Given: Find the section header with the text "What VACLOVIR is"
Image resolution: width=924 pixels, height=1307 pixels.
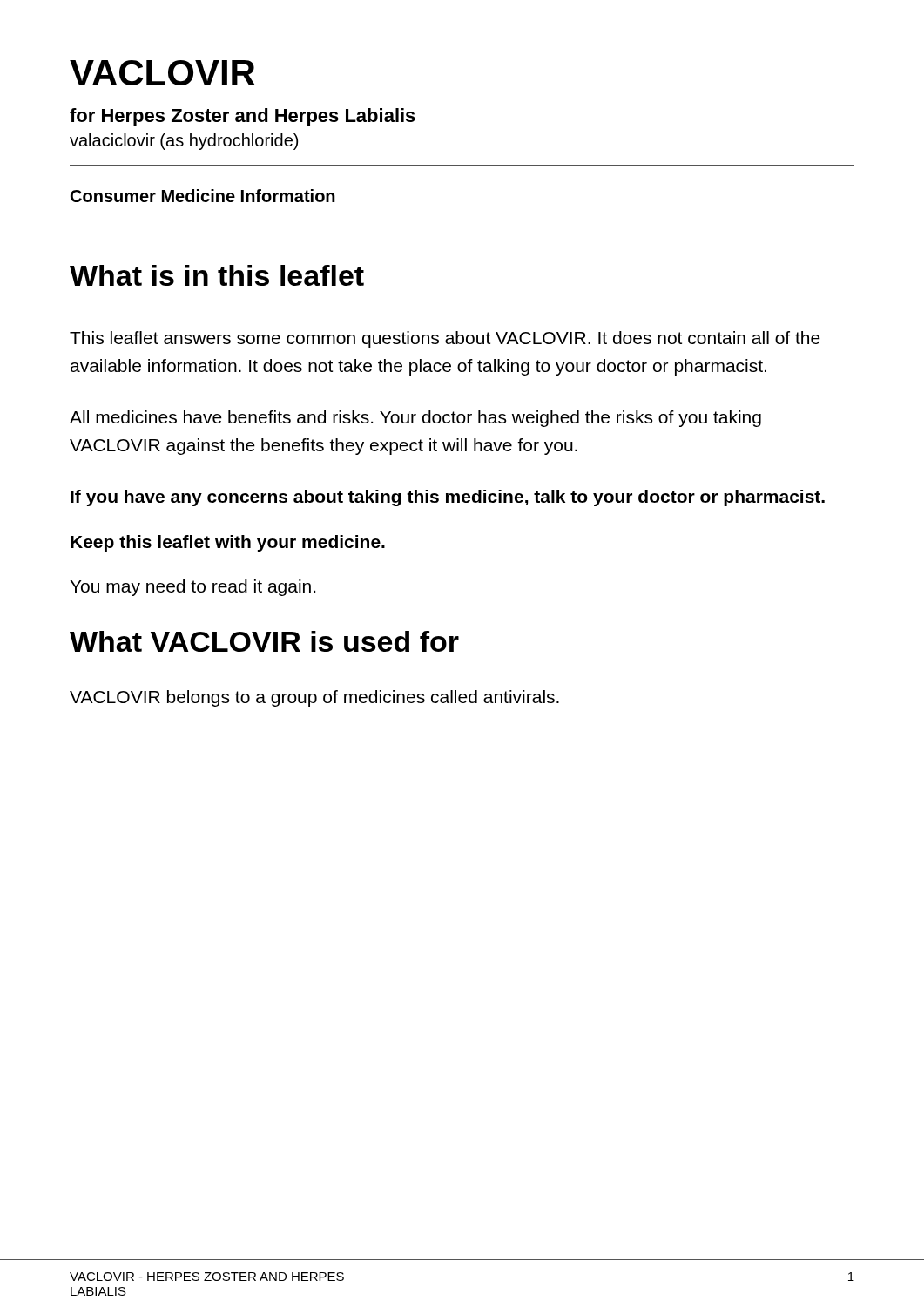Looking at the screenshot, I should click(462, 641).
